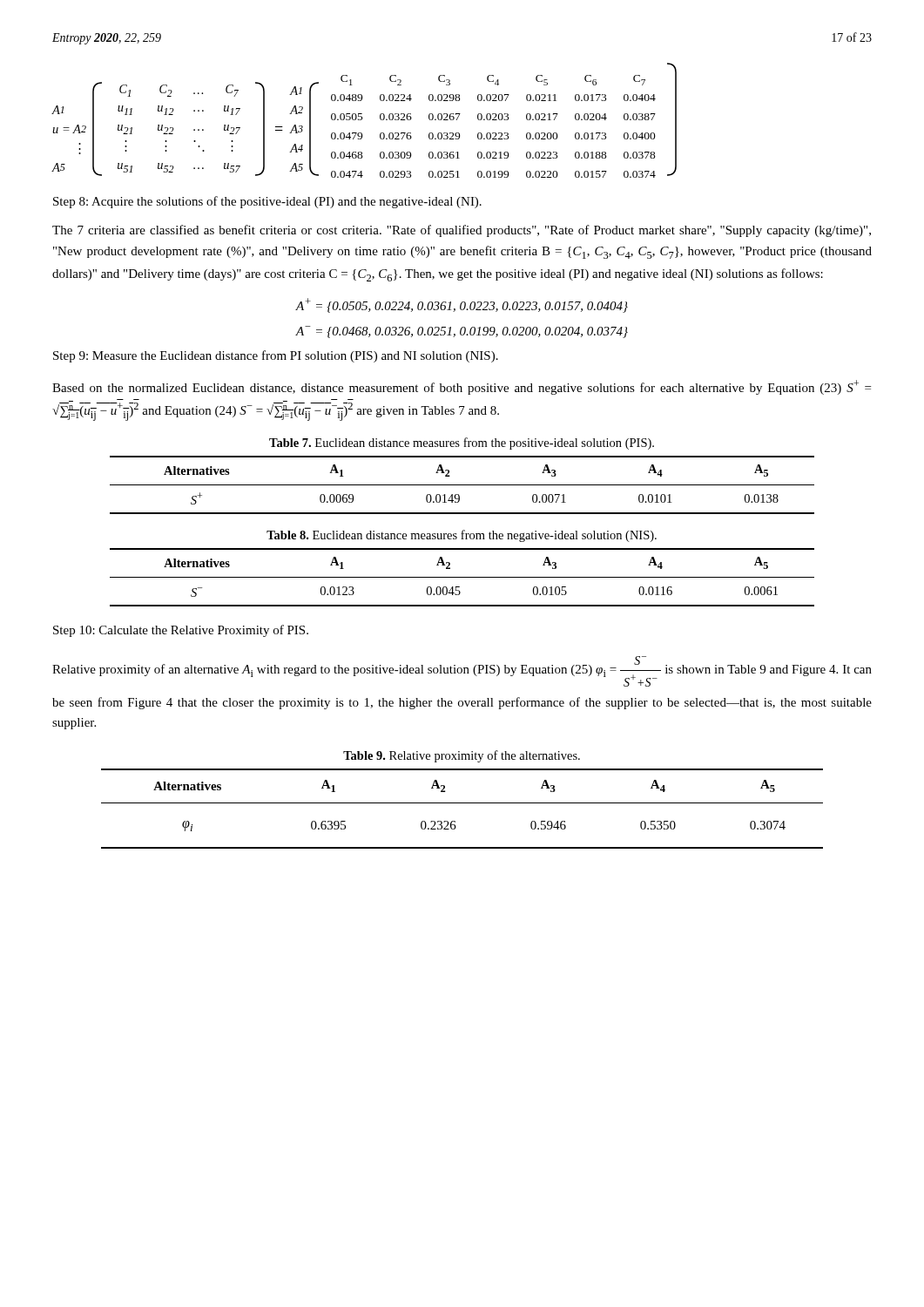
Task: Where is the passage that starts "Step 9: Measure the Euclidean distance from PI"?
Action: (x=275, y=356)
